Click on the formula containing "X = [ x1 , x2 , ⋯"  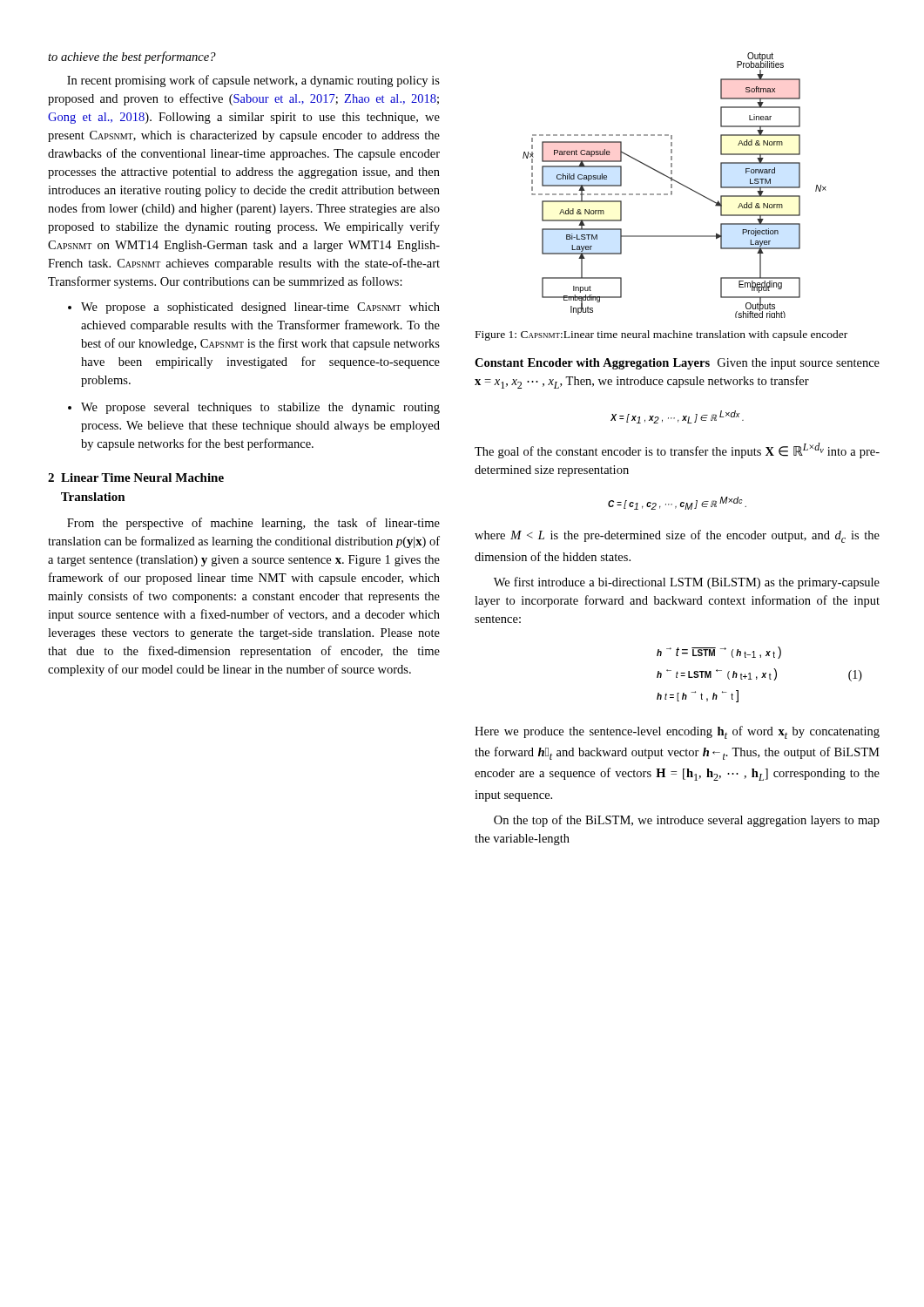point(677,415)
